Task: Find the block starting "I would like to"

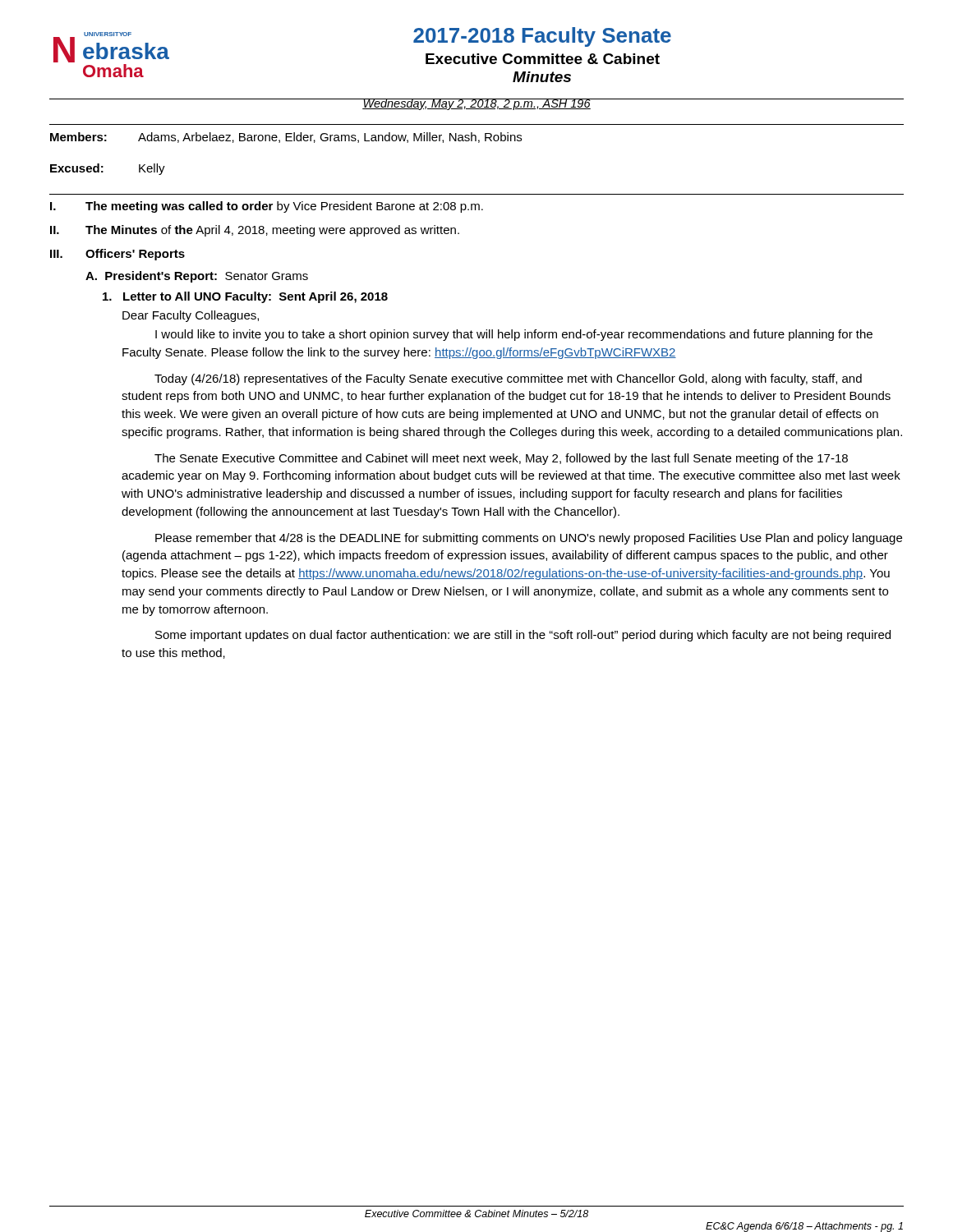Action: (513, 494)
